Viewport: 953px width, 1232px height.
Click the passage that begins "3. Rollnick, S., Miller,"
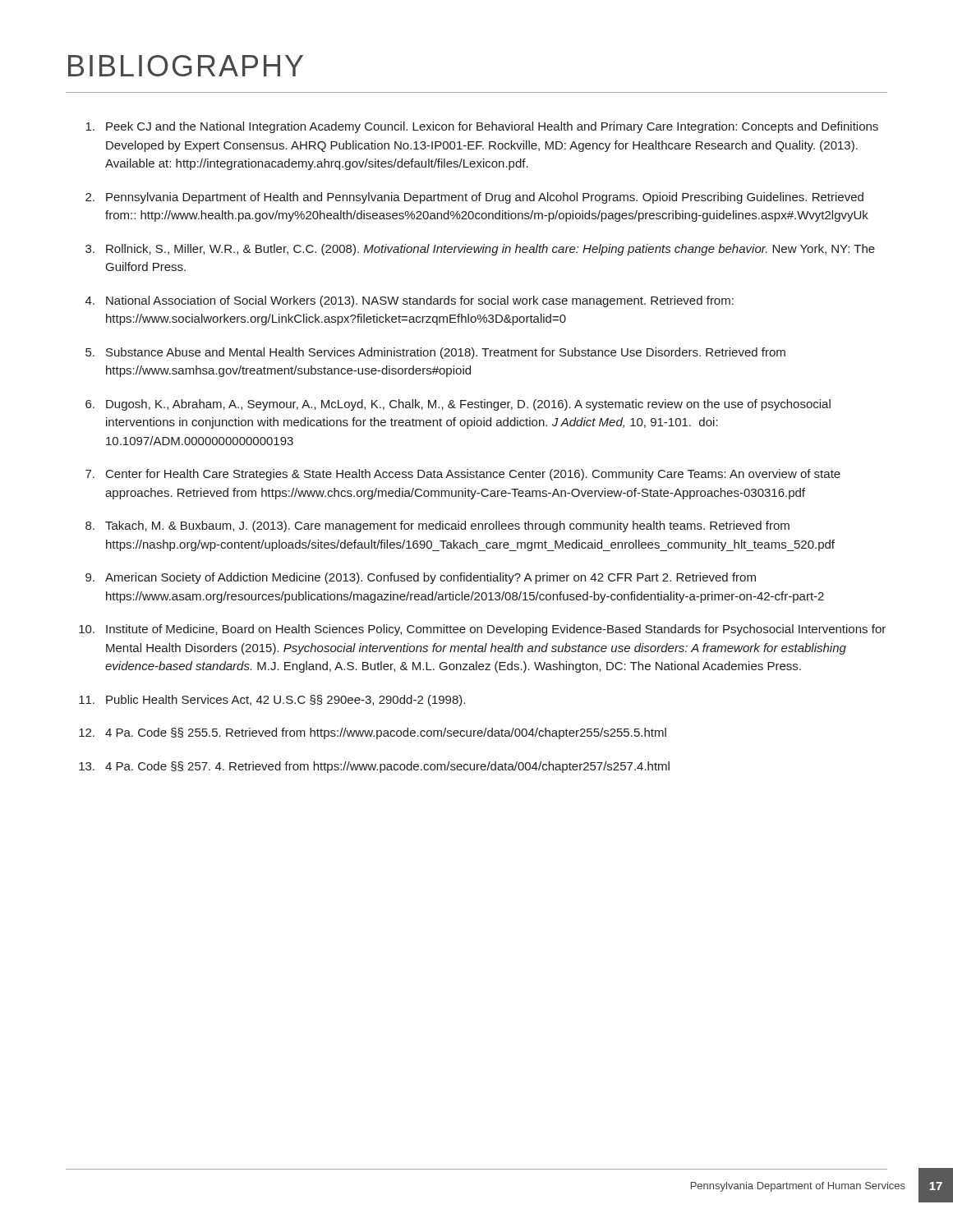click(x=476, y=258)
